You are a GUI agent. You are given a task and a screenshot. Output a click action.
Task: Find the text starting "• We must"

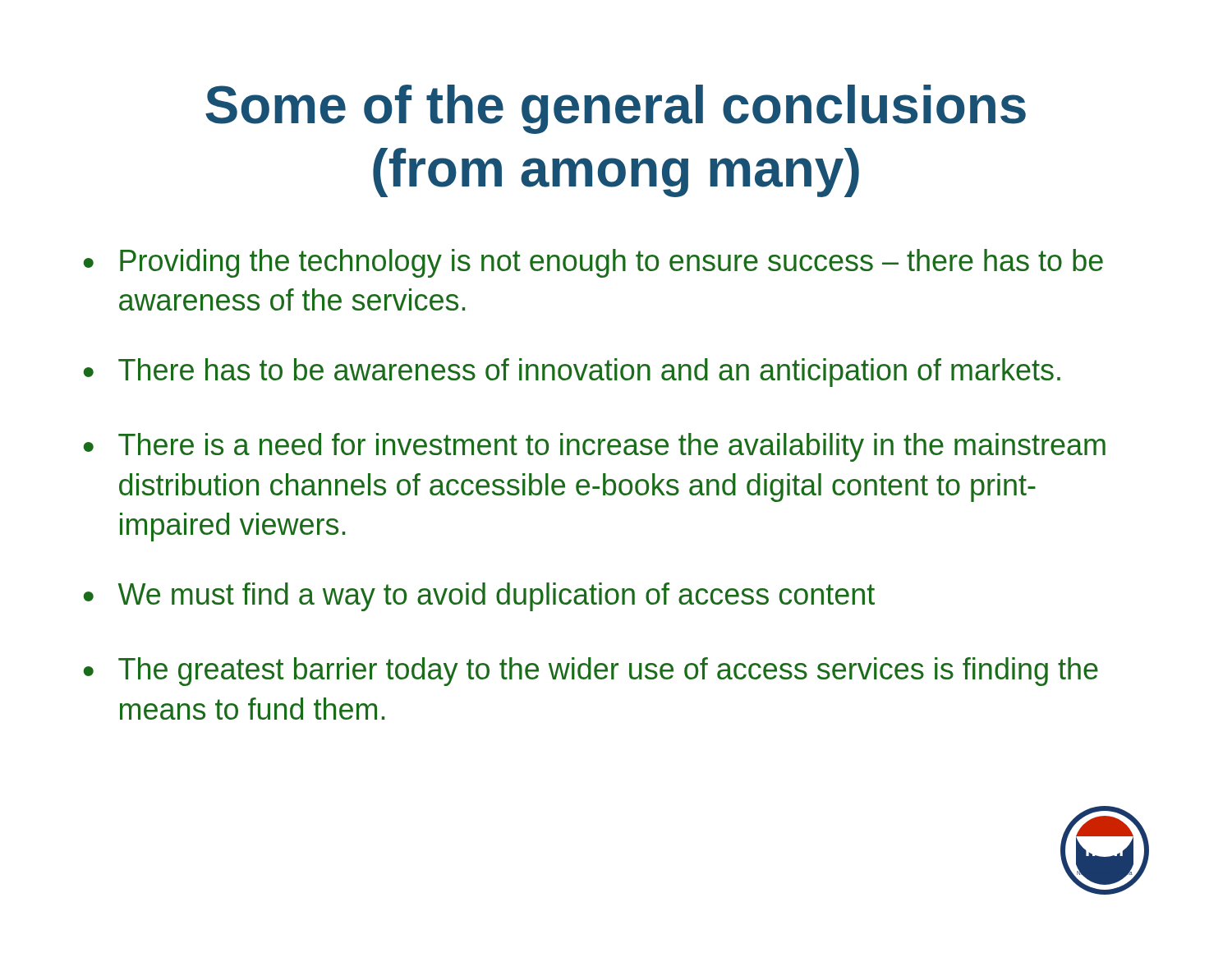479,598
